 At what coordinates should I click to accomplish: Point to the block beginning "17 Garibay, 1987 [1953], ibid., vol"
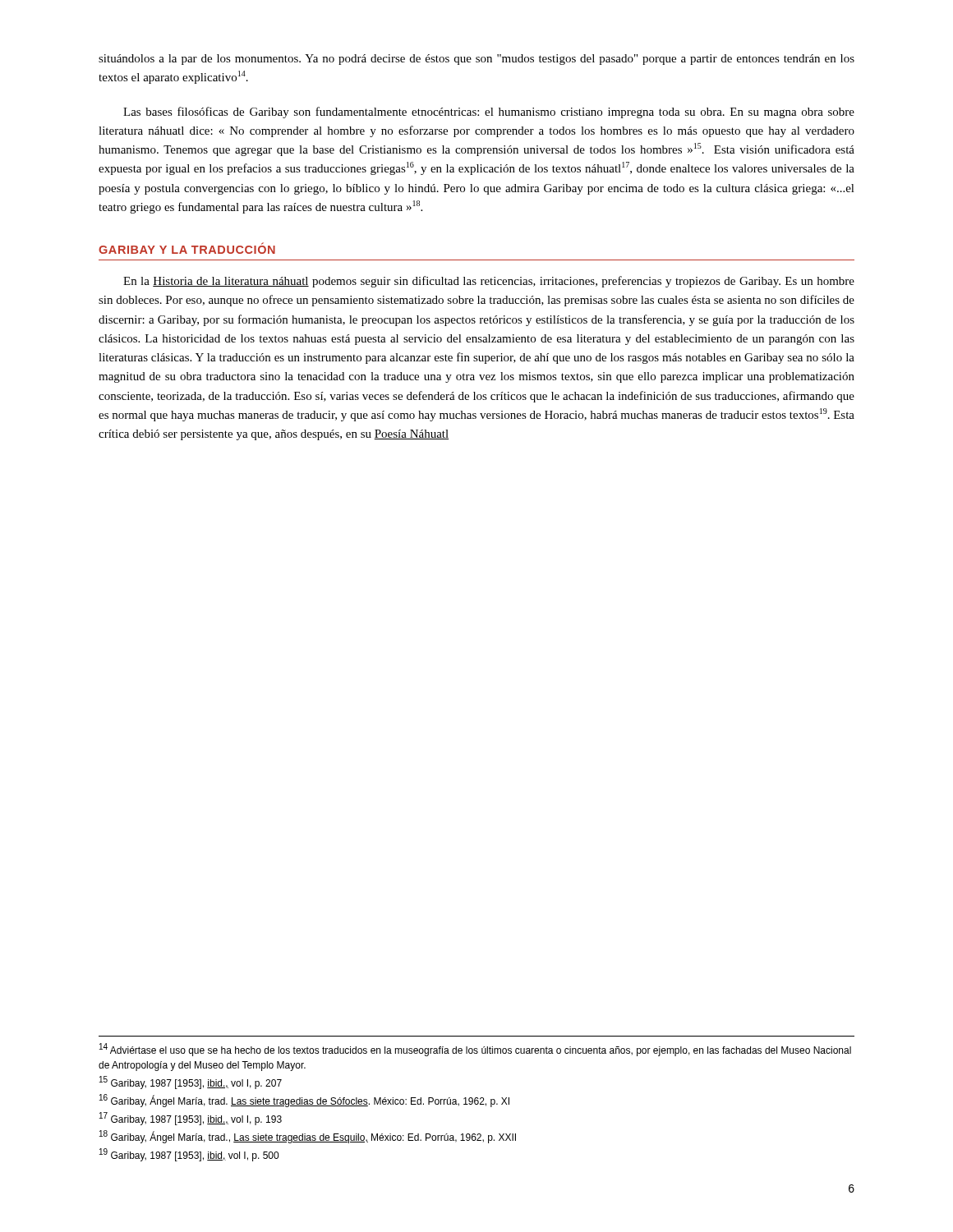tap(190, 1119)
